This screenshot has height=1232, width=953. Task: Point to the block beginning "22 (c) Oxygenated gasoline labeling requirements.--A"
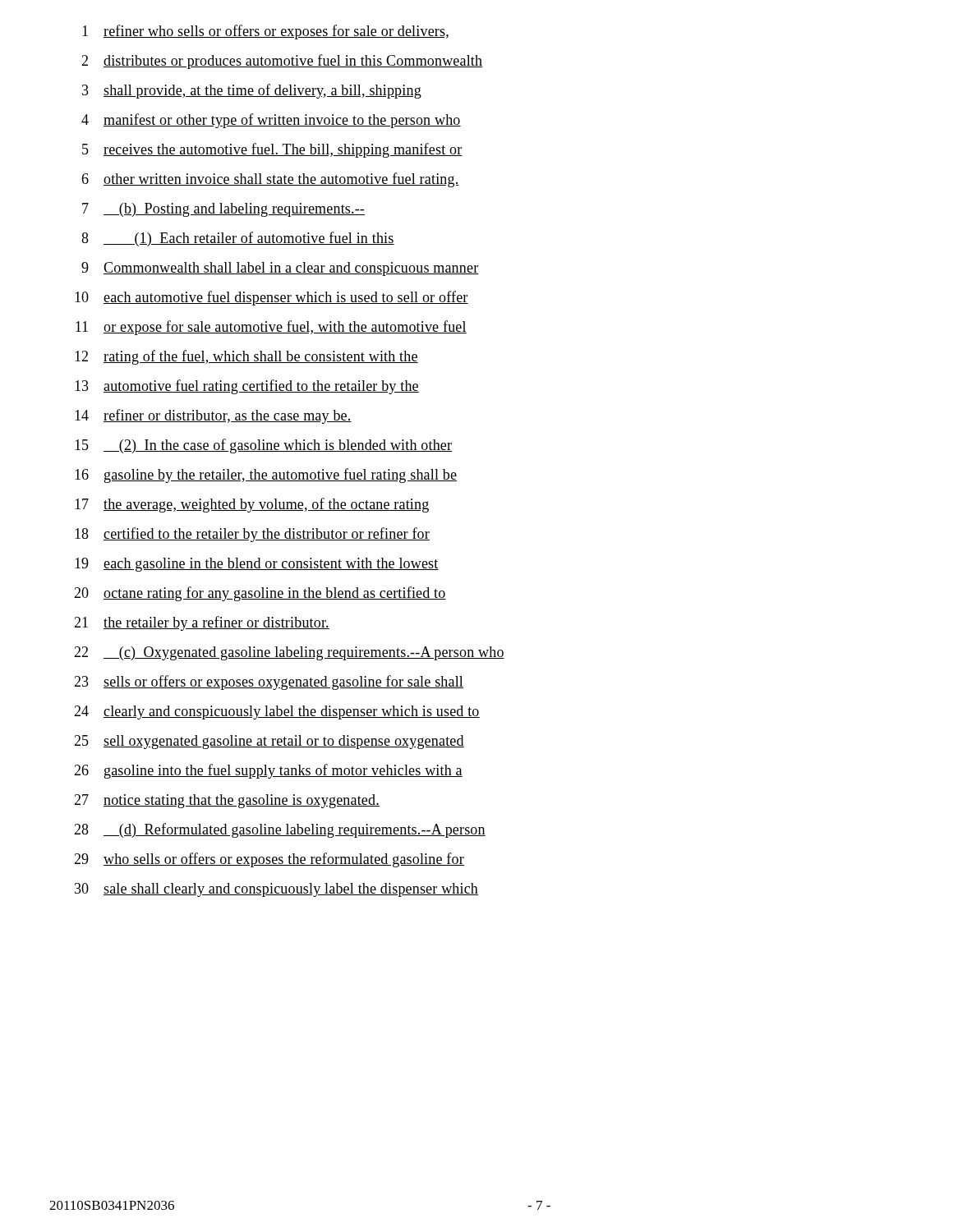pyautogui.click(x=476, y=653)
